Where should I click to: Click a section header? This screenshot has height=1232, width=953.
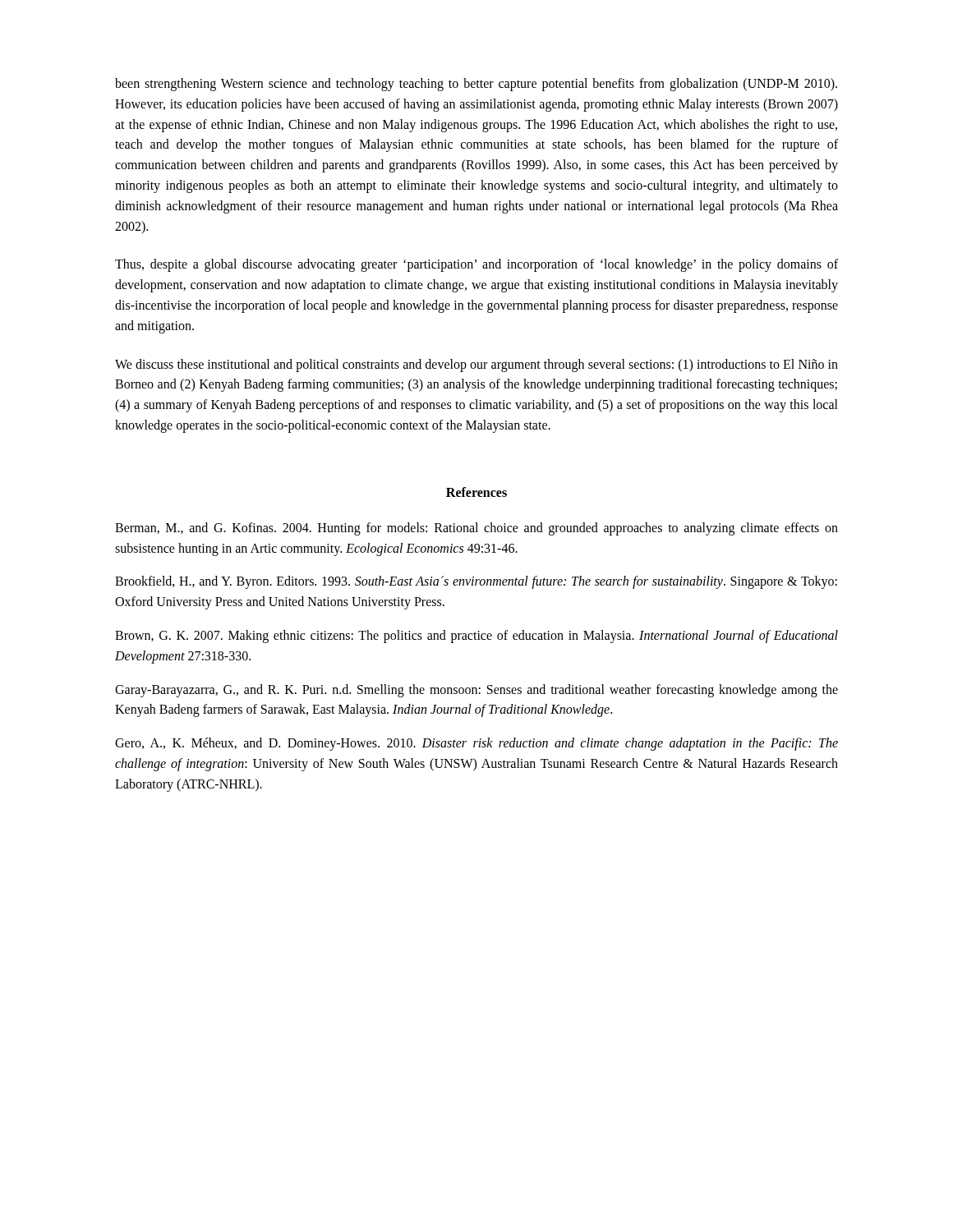pyautogui.click(x=476, y=492)
